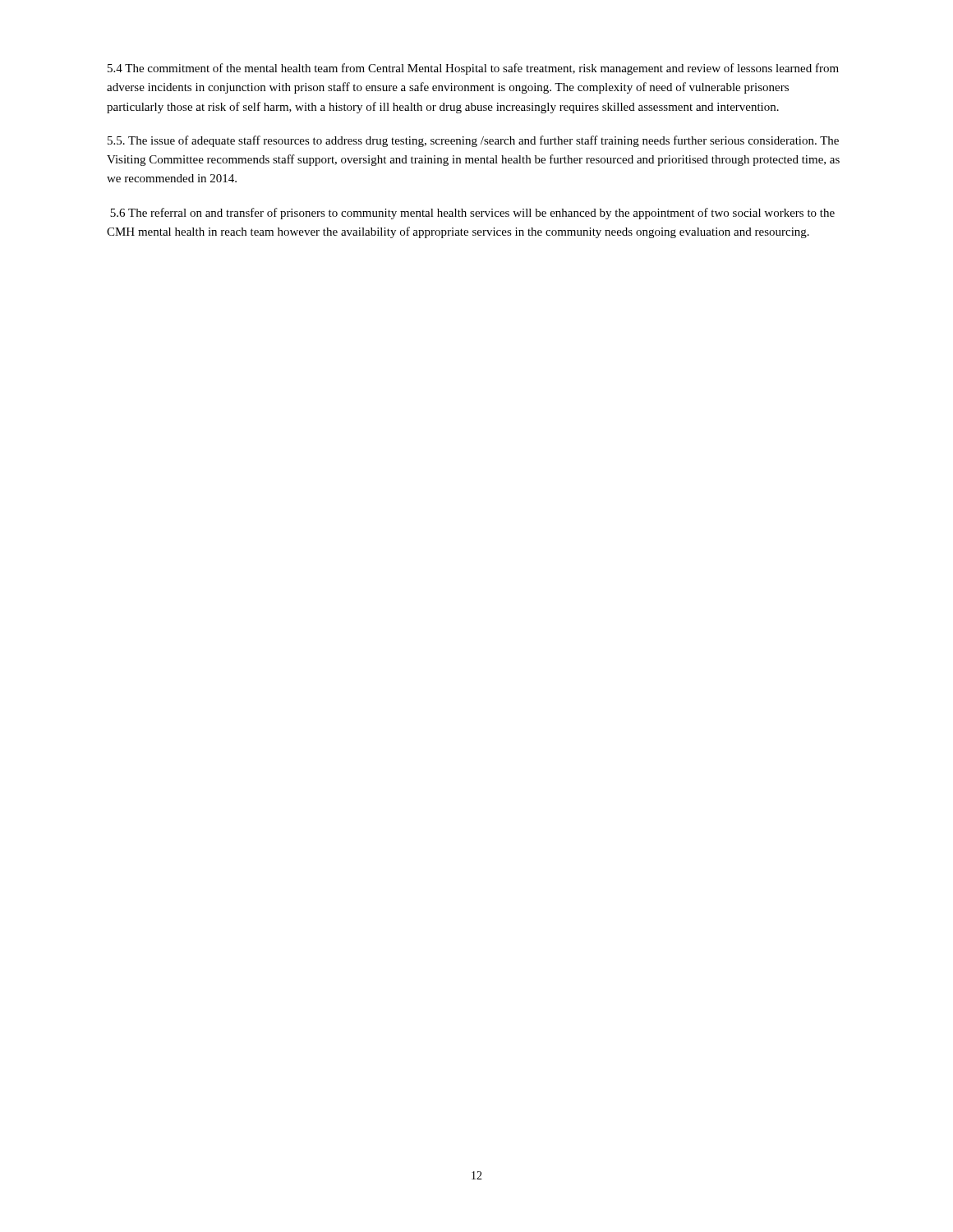Viewport: 953px width, 1232px height.
Task: Click on the text block with the text "5. The issue"
Action: pyautogui.click(x=473, y=159)
